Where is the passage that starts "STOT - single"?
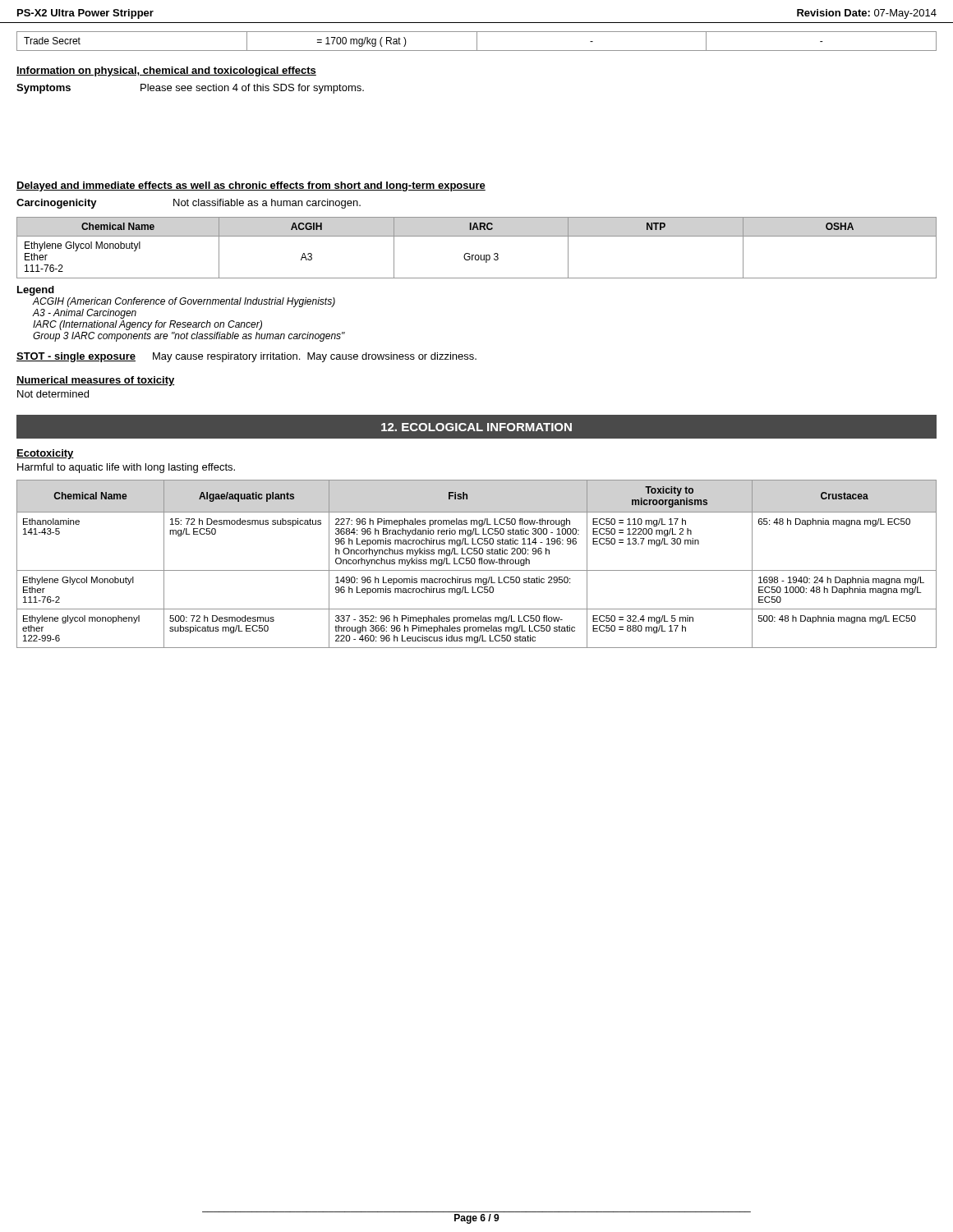The width and height of the screenshot is (953, 1232). point(247,356)
